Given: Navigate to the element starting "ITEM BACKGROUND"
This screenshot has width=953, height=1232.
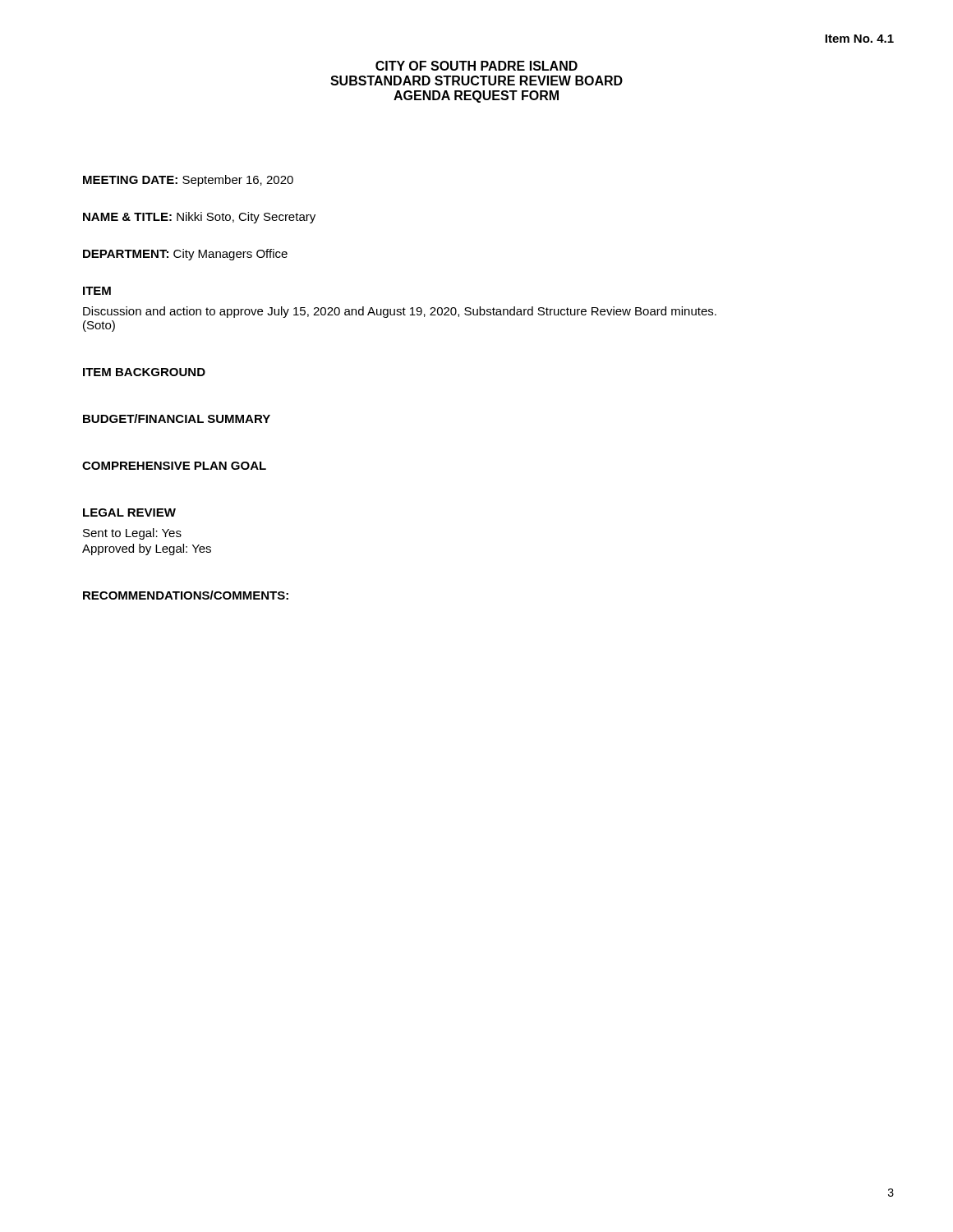Looking at the screenshot, I should tap(144, 372).
